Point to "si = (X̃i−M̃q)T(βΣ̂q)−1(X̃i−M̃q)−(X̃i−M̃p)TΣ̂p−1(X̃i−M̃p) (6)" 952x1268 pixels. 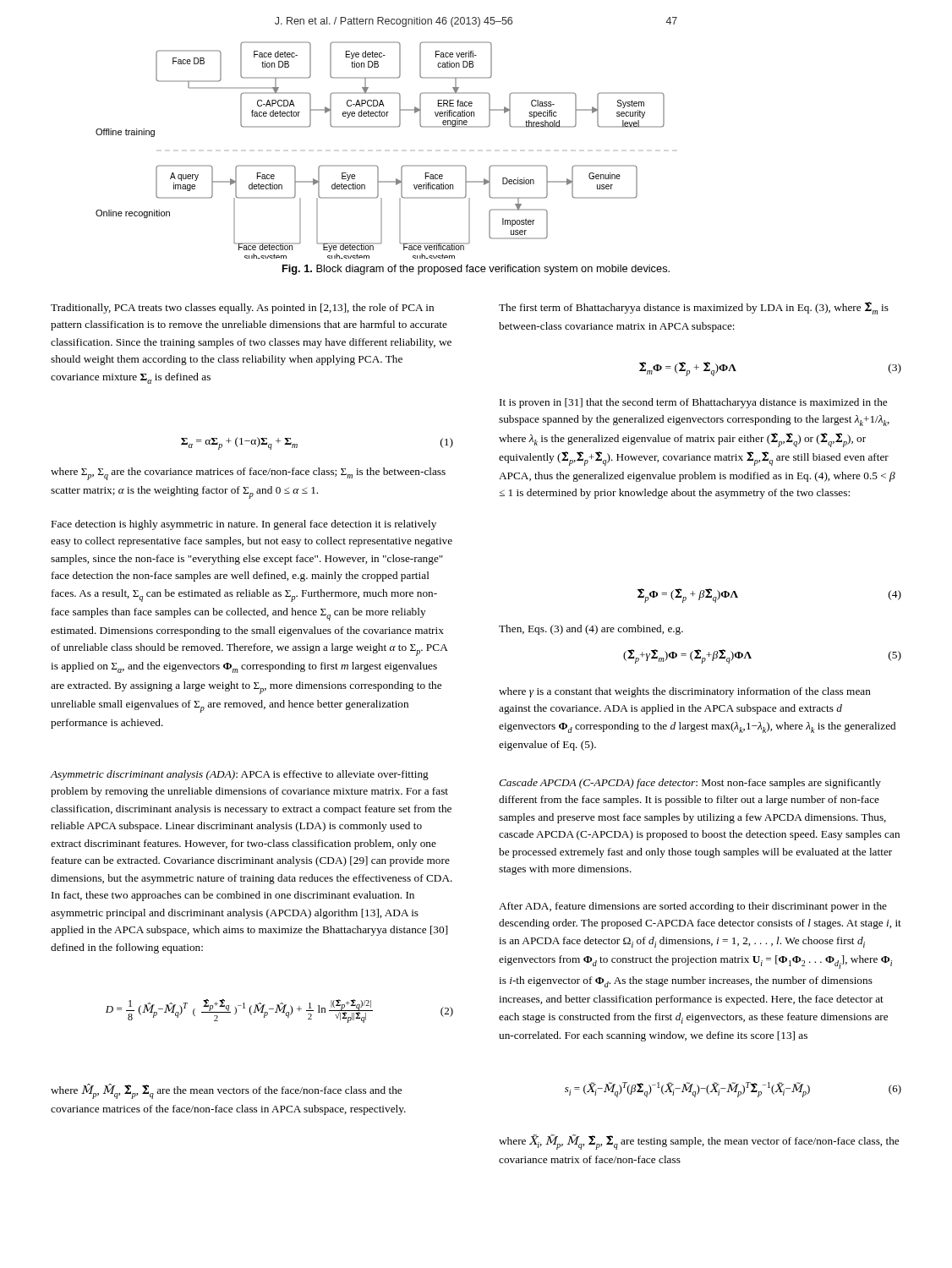point(700,1089)
